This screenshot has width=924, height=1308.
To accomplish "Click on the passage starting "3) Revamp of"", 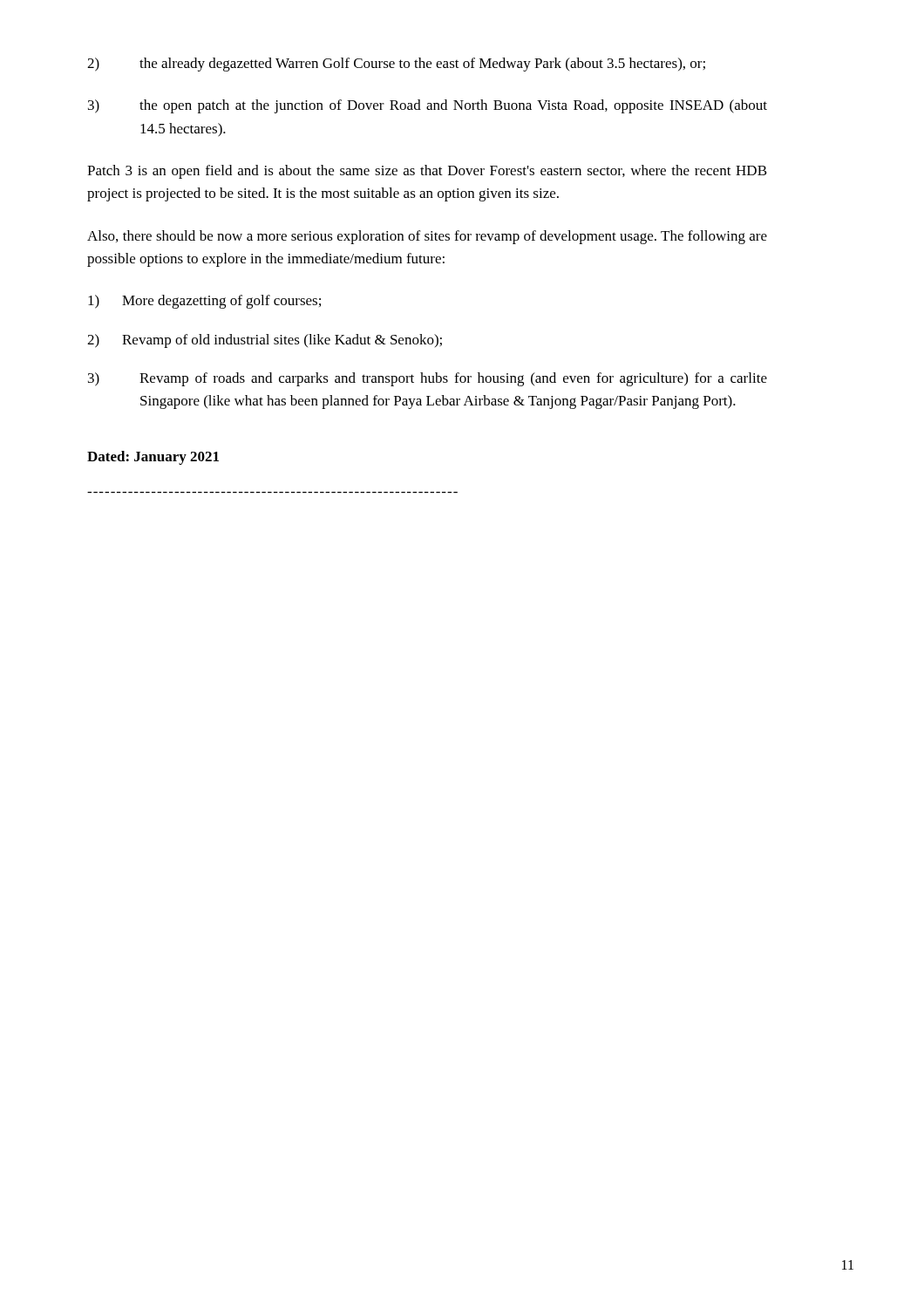I will click(427, 390).
